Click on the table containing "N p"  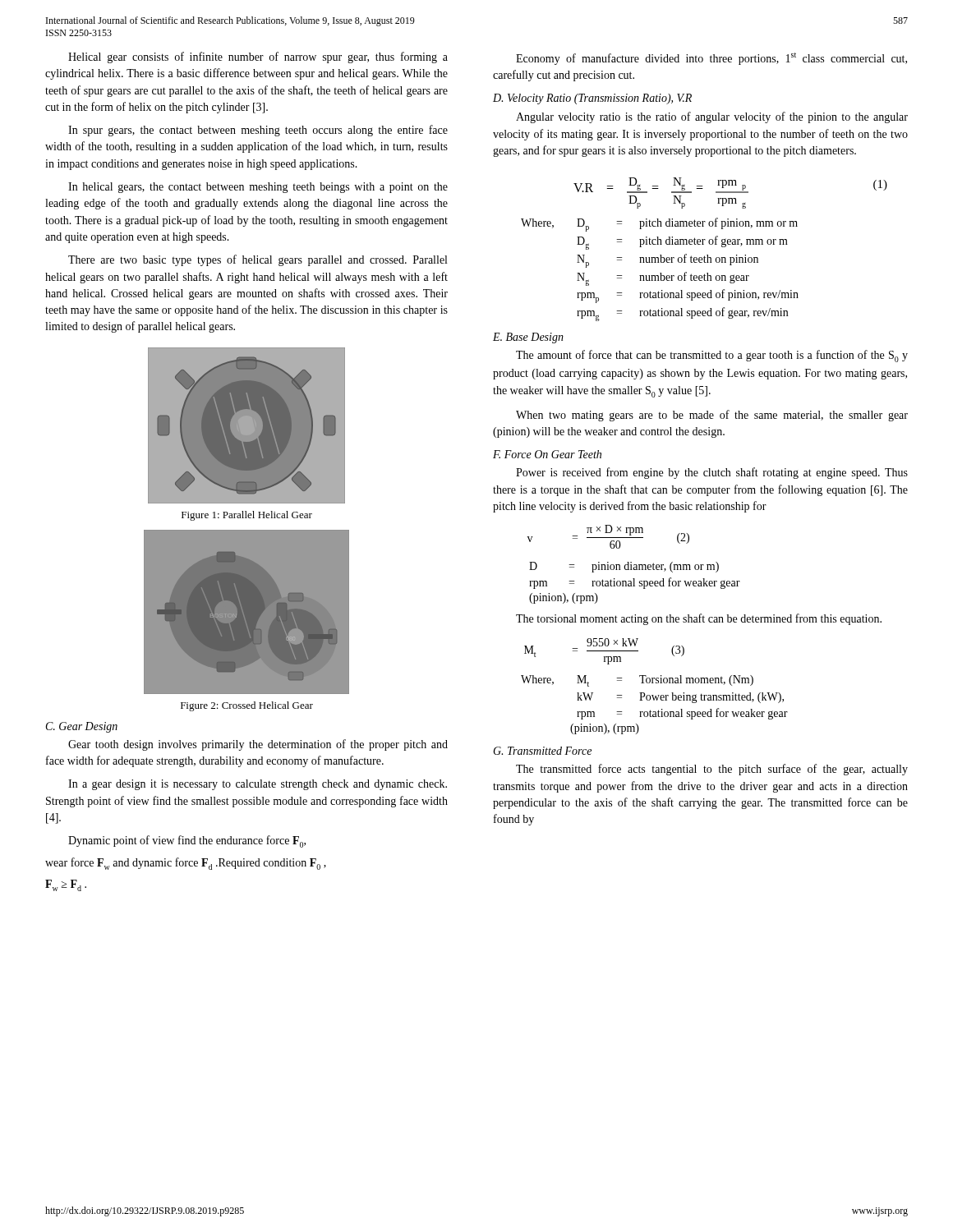[705, 269]
